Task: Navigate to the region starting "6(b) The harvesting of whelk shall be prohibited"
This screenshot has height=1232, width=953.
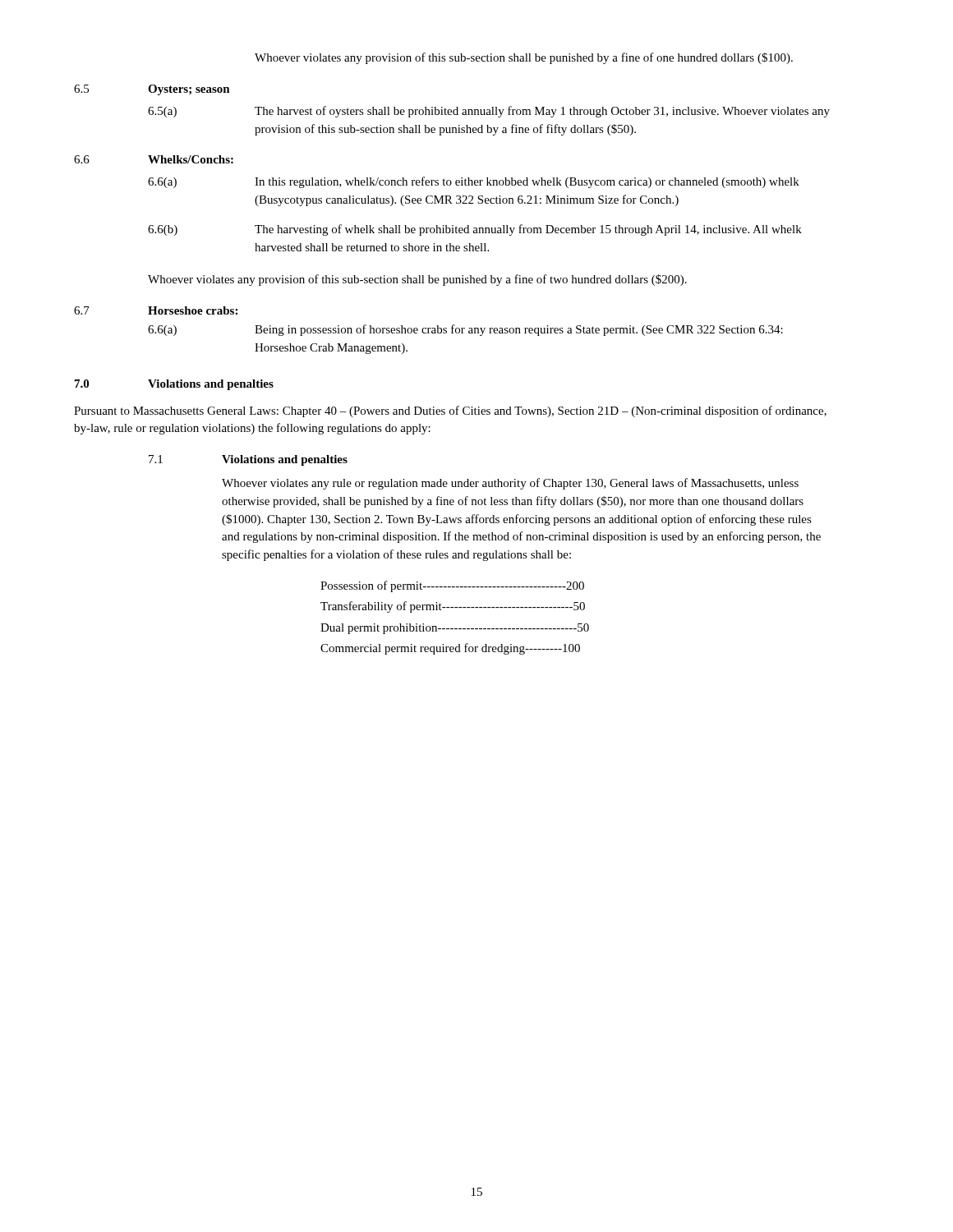Action: (x=489, y=239)
